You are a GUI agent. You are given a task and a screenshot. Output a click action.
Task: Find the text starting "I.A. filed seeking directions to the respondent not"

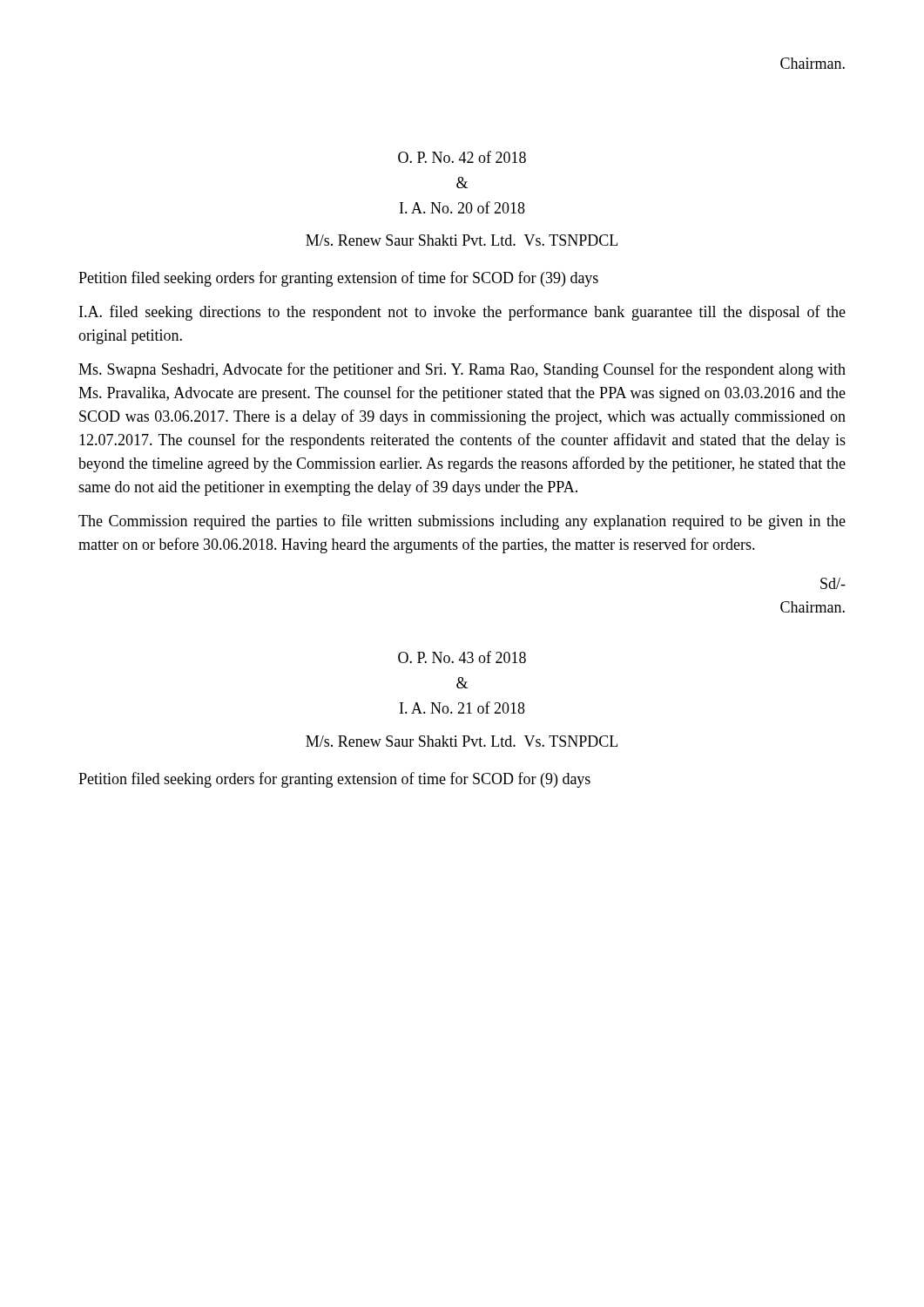pyautogui.click(x=462, y=324)
